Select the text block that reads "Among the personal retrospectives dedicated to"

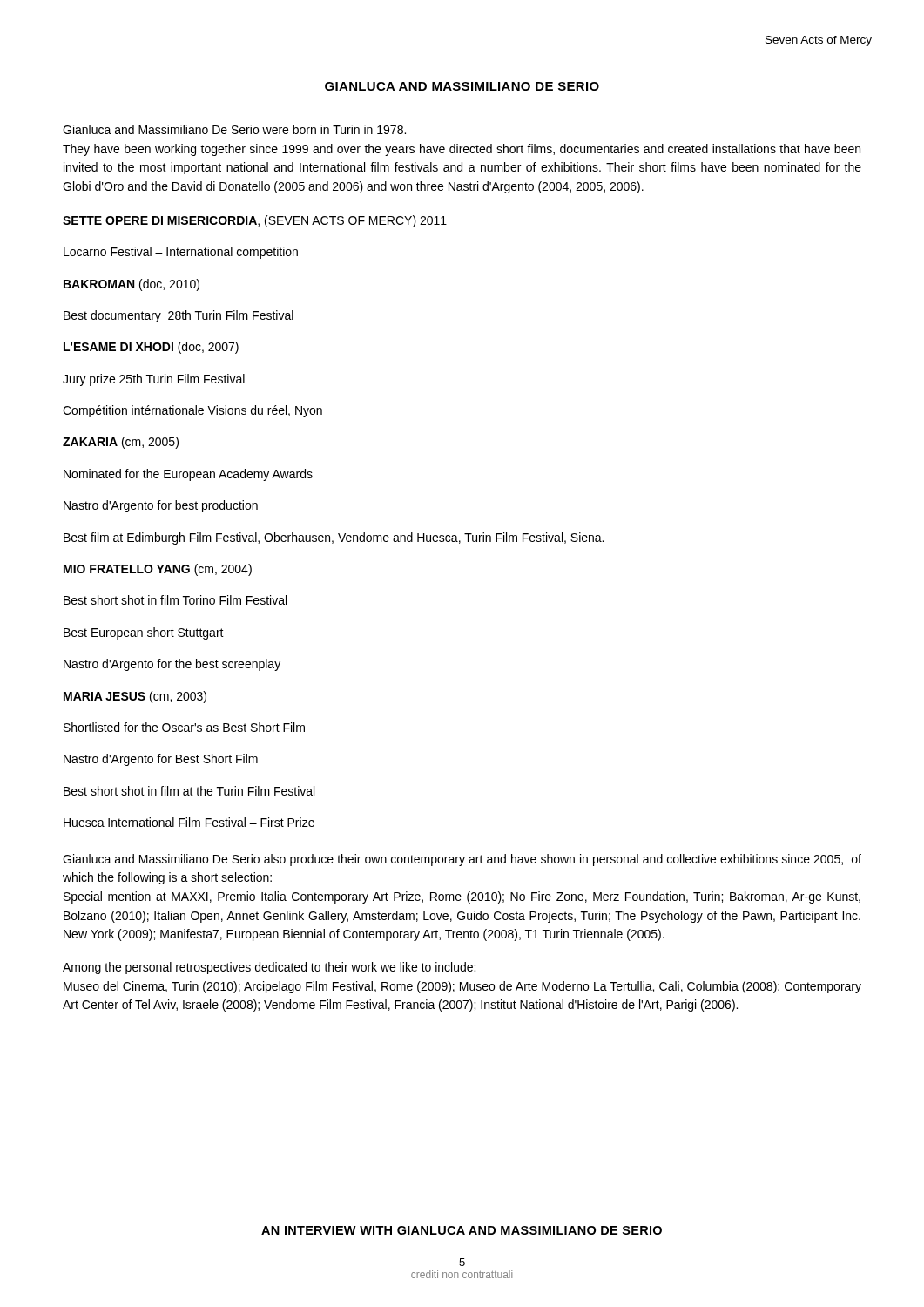click(x=462, y=986)
